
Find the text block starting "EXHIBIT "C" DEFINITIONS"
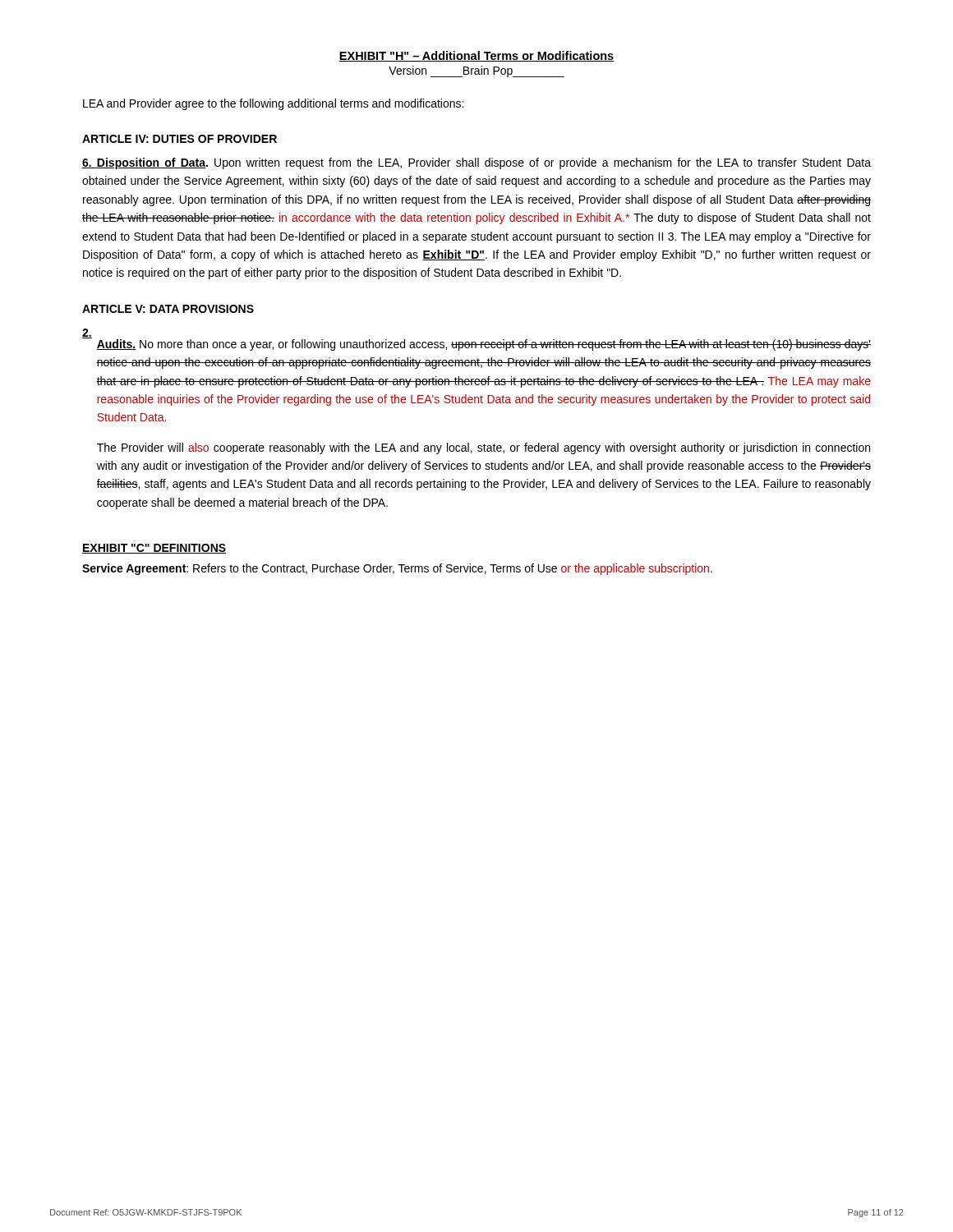(154, 548)
